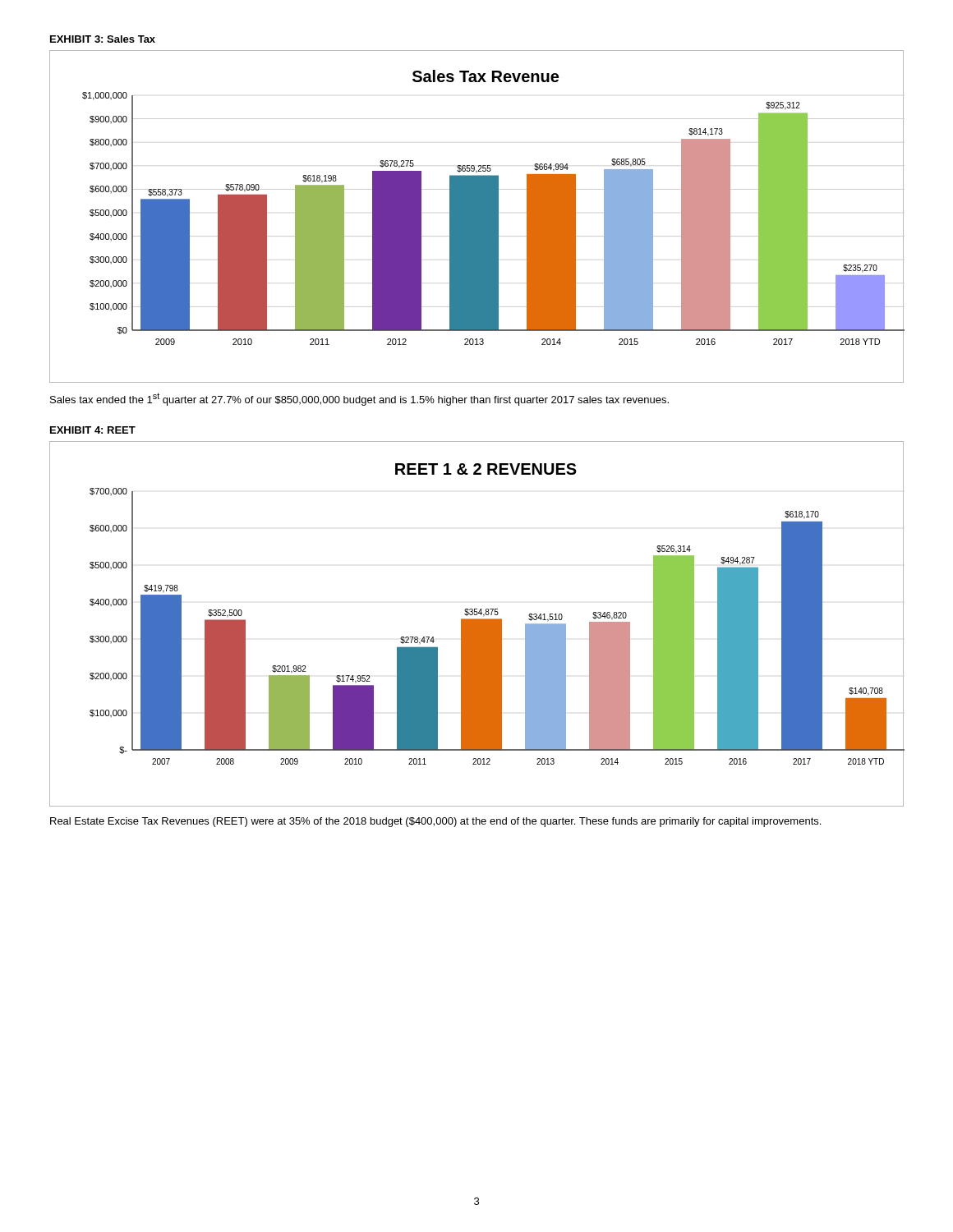Find "EXHIBIT 3: Sales Tax" on this page
Screen dimensions: 1232x953
(102, 39)
